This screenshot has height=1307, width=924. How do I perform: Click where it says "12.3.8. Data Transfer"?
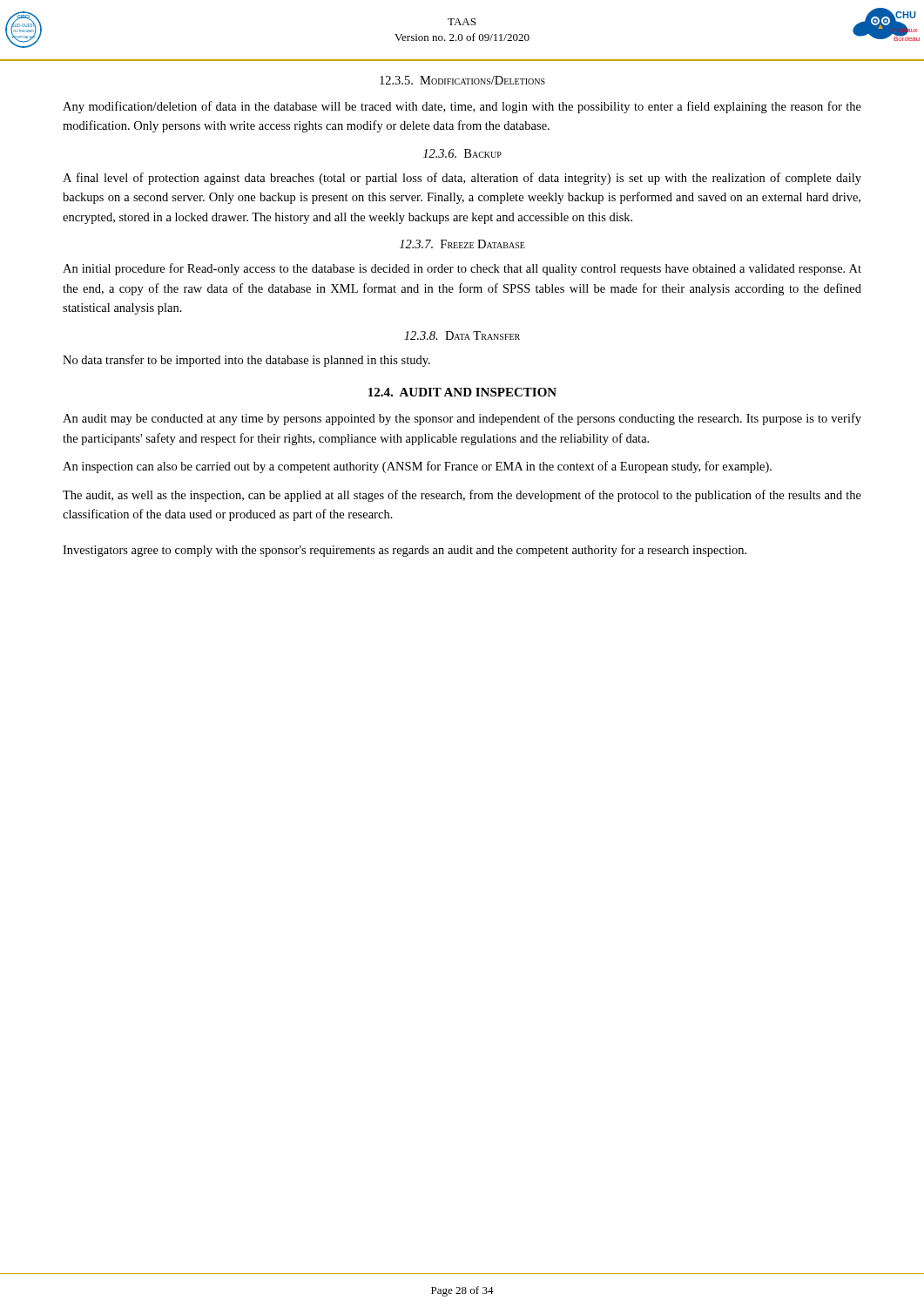[x=462, y=335]
